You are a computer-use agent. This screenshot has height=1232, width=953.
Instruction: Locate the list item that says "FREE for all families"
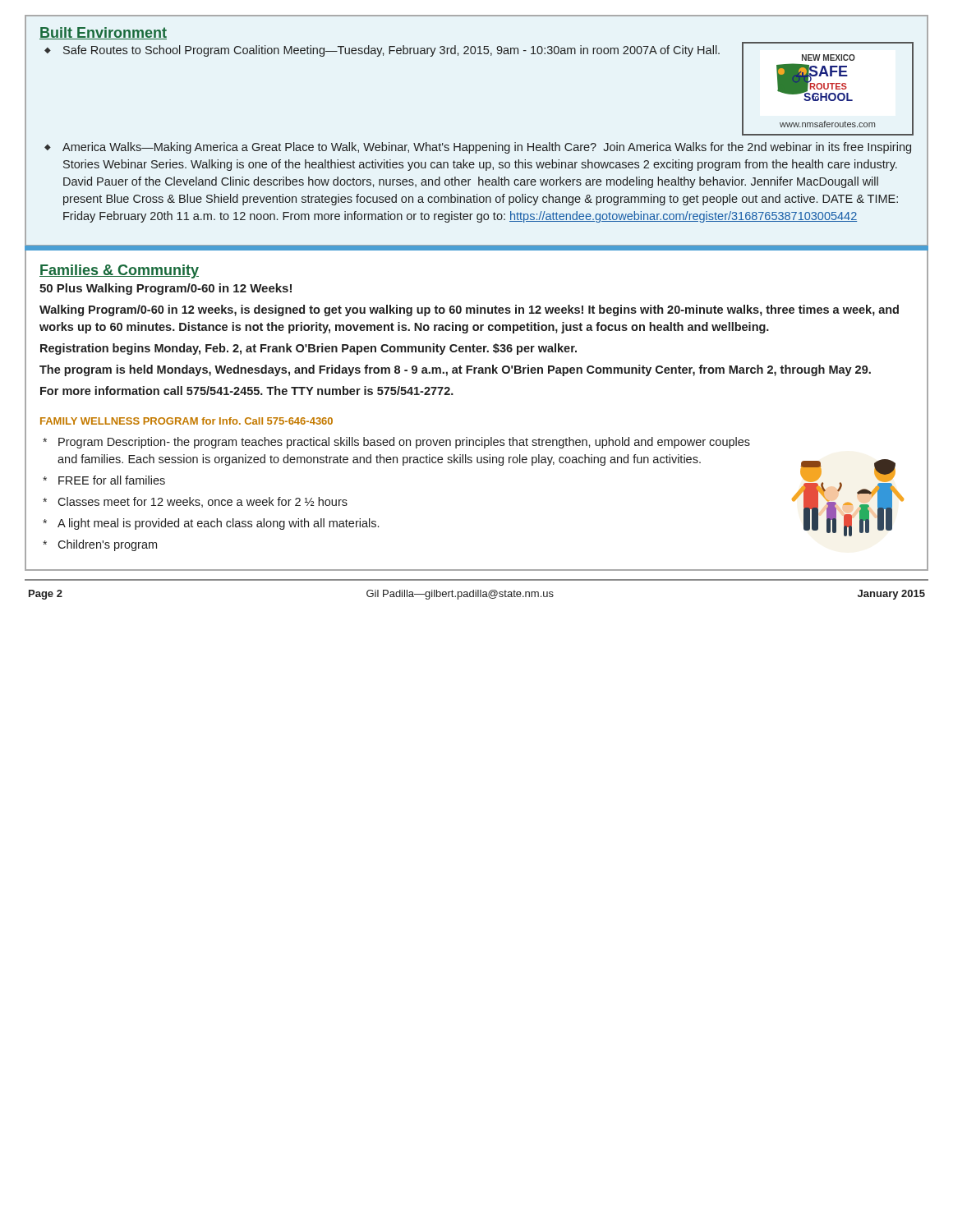point(111,481)
